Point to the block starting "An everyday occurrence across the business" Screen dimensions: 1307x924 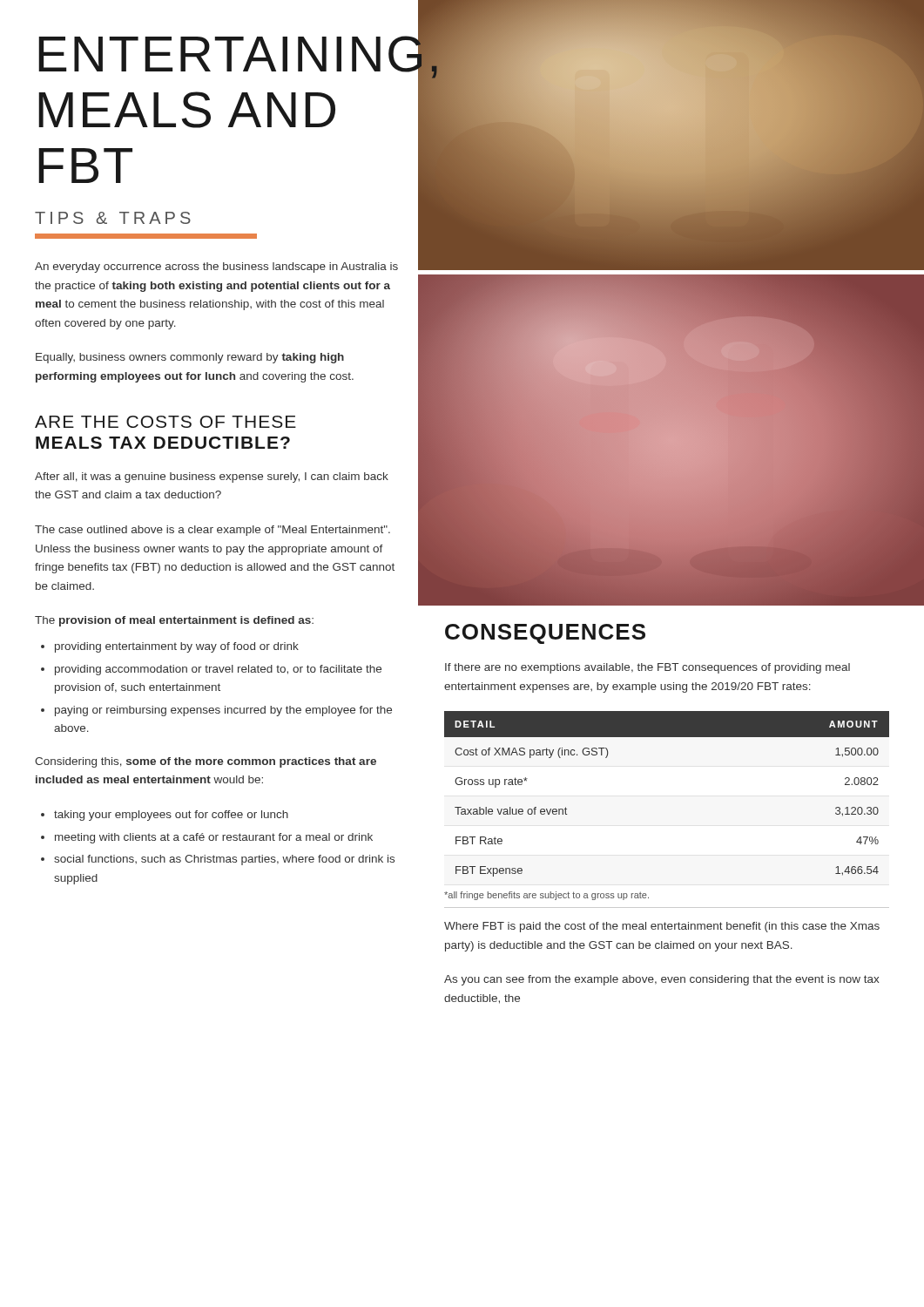coord(216,294)
